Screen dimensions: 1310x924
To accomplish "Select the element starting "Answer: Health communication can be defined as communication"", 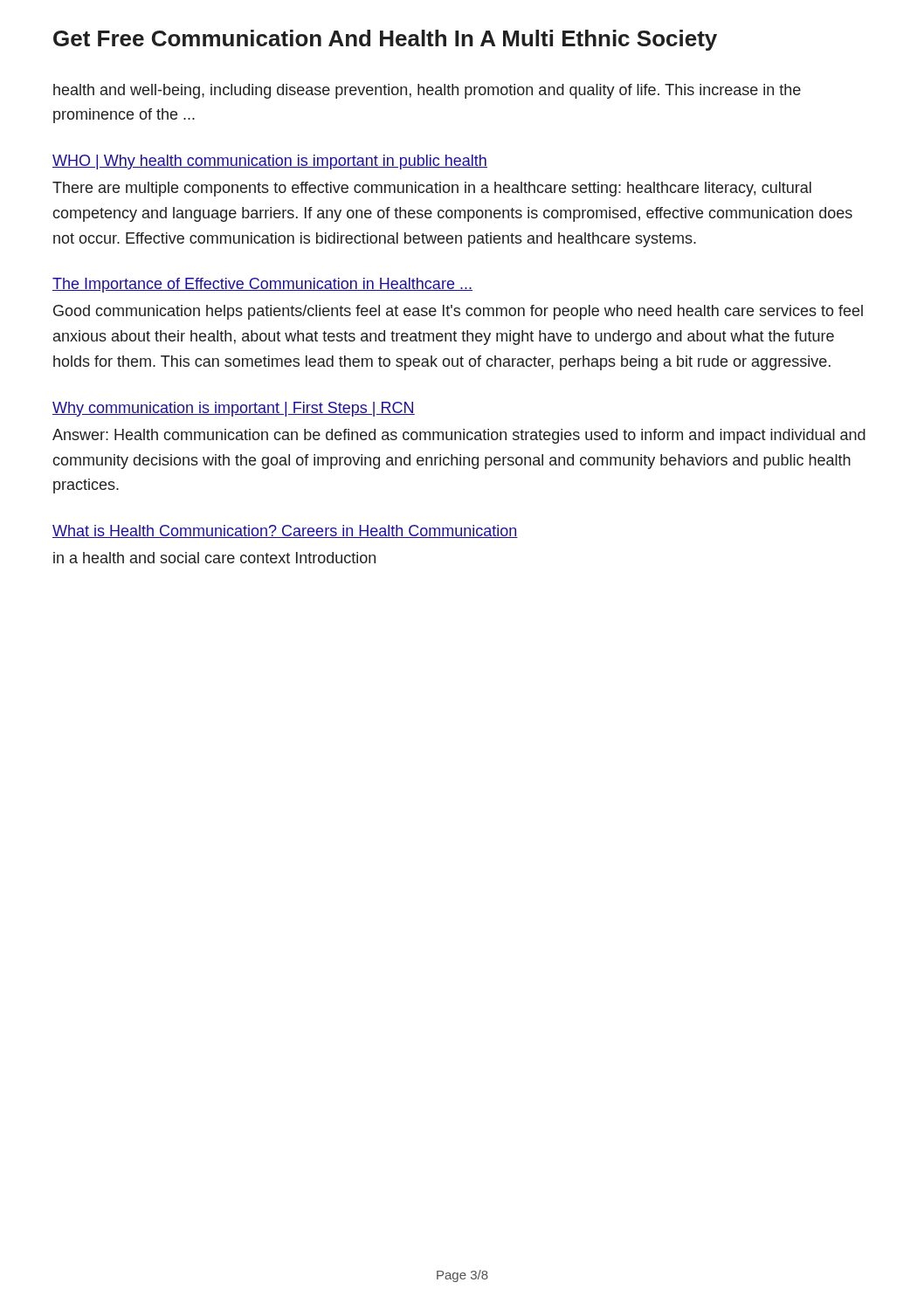I will [x=459, y=460].
